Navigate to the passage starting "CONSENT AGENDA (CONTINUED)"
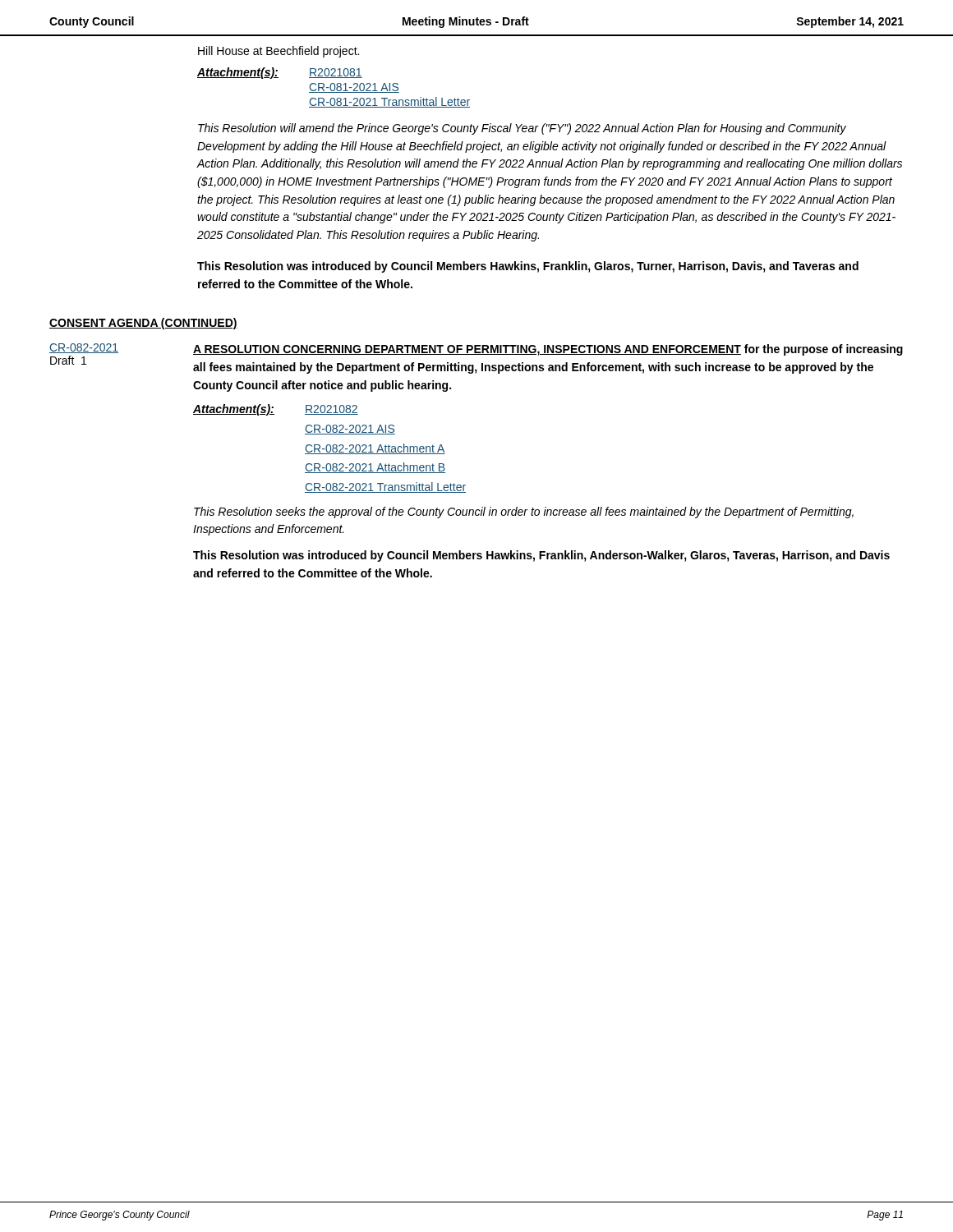 click(143, 323)
